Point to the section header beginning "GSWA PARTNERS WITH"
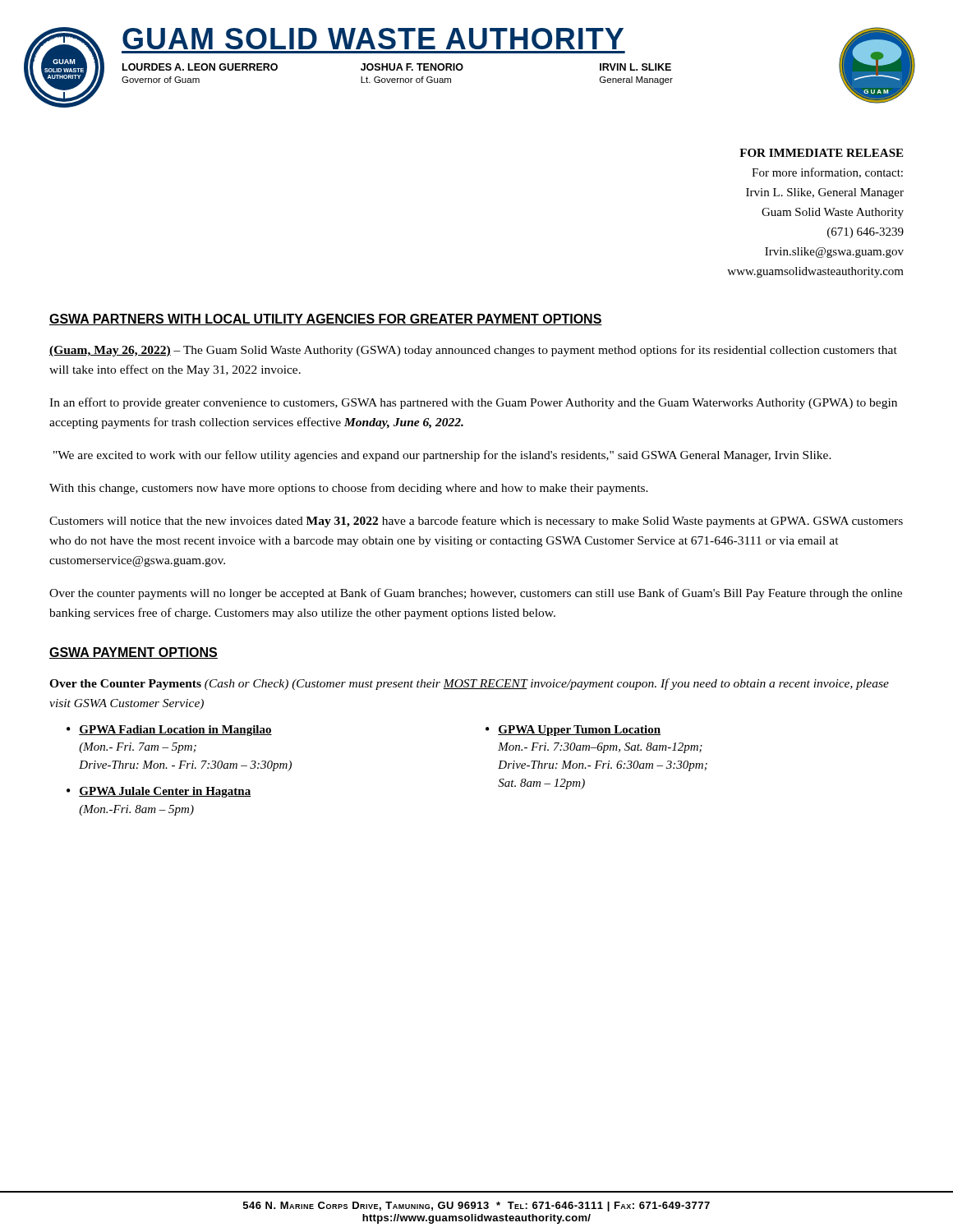953x1232 pixels. (476, 319)
